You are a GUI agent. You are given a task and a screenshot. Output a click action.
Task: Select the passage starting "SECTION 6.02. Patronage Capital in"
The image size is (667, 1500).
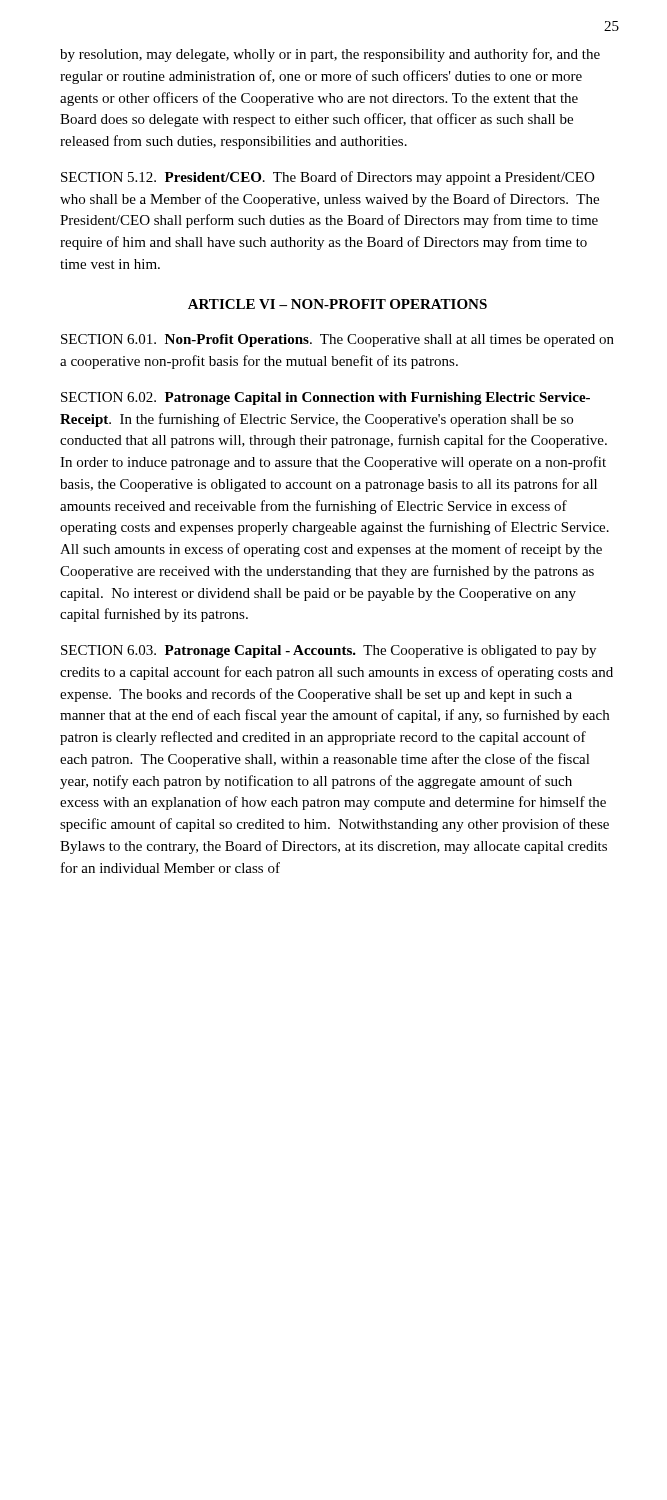coord(337,506)
